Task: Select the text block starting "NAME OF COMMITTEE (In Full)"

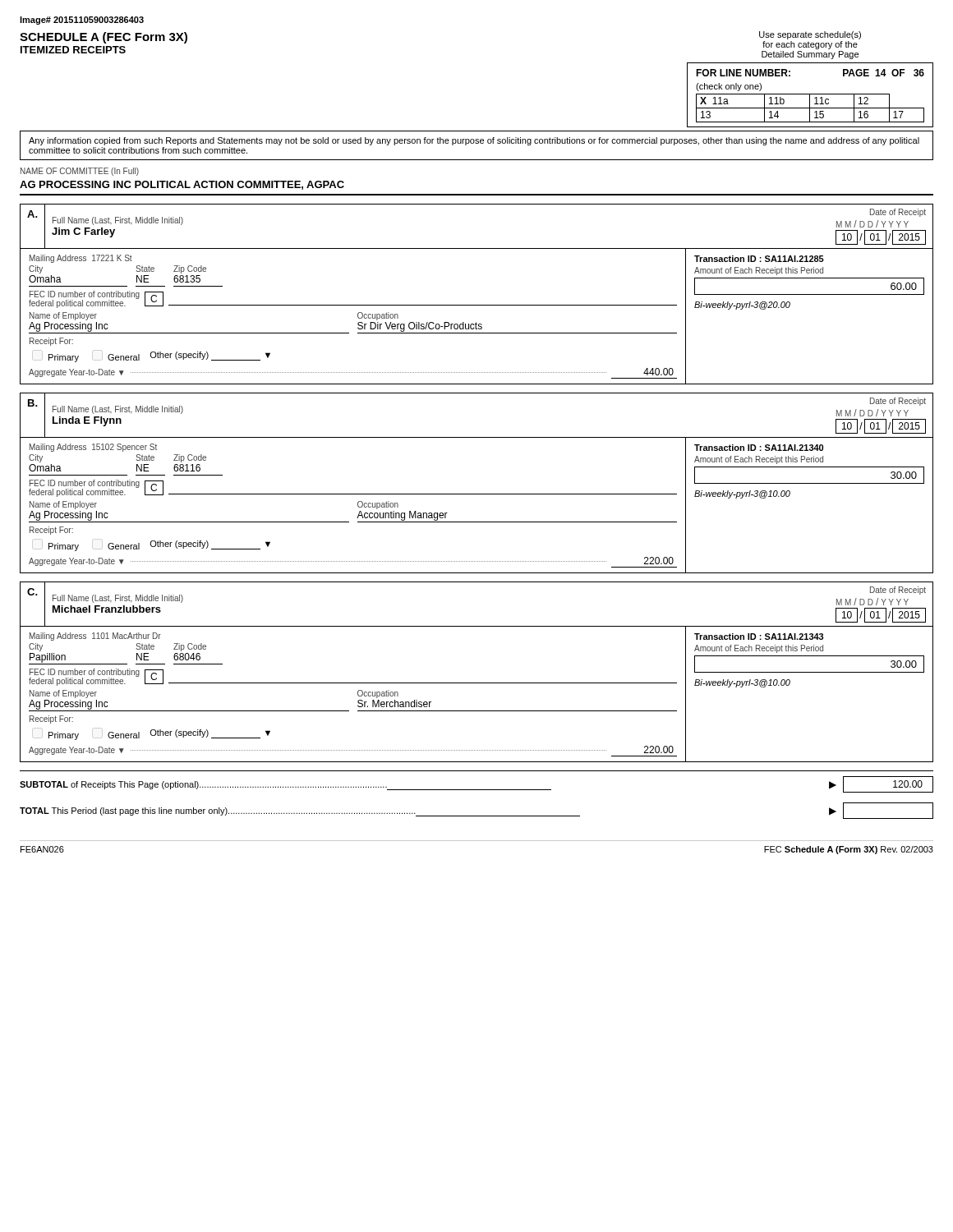Action: 79,171
